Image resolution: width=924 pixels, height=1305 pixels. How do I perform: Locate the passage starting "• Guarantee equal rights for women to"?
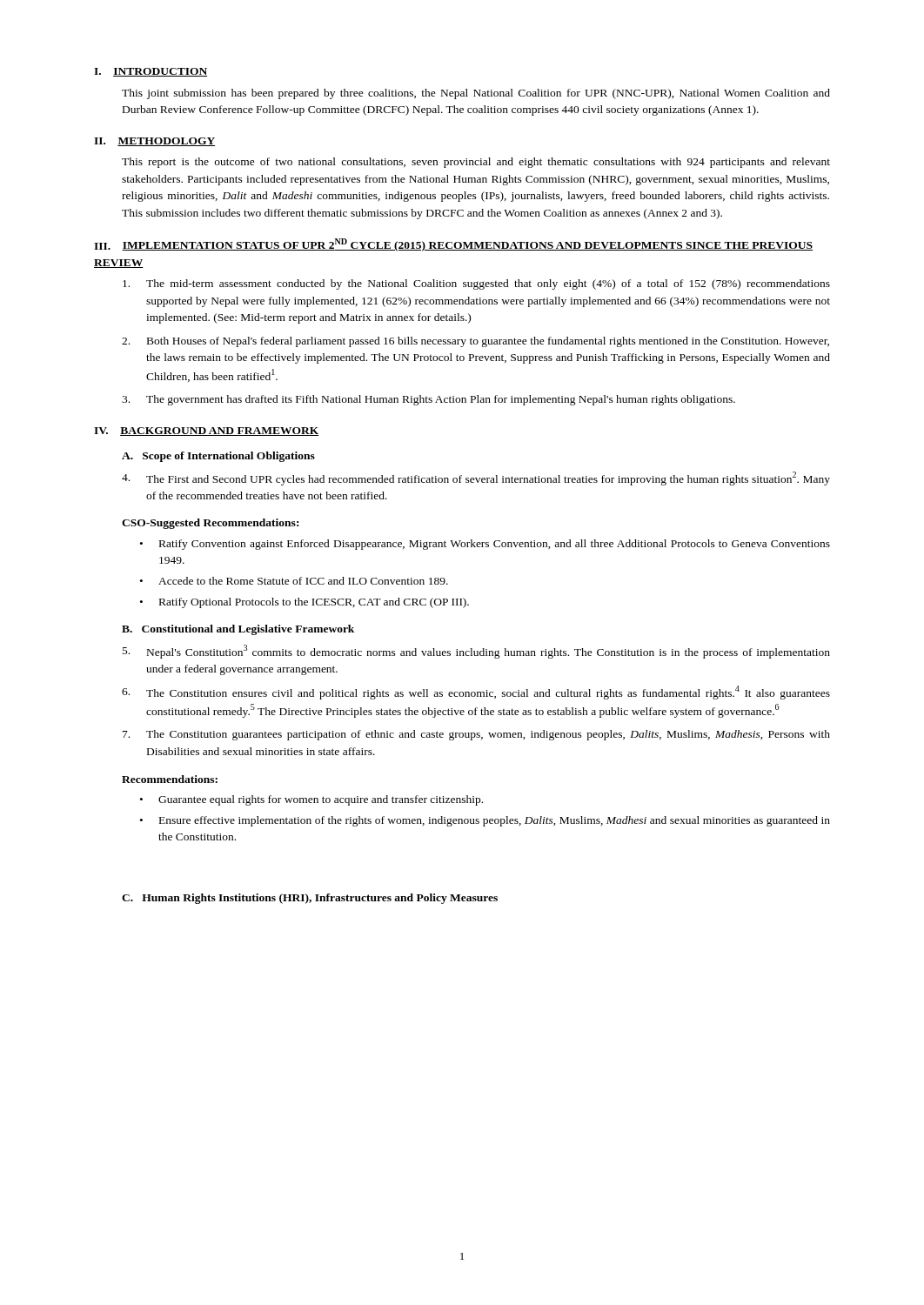pos(312,799)
